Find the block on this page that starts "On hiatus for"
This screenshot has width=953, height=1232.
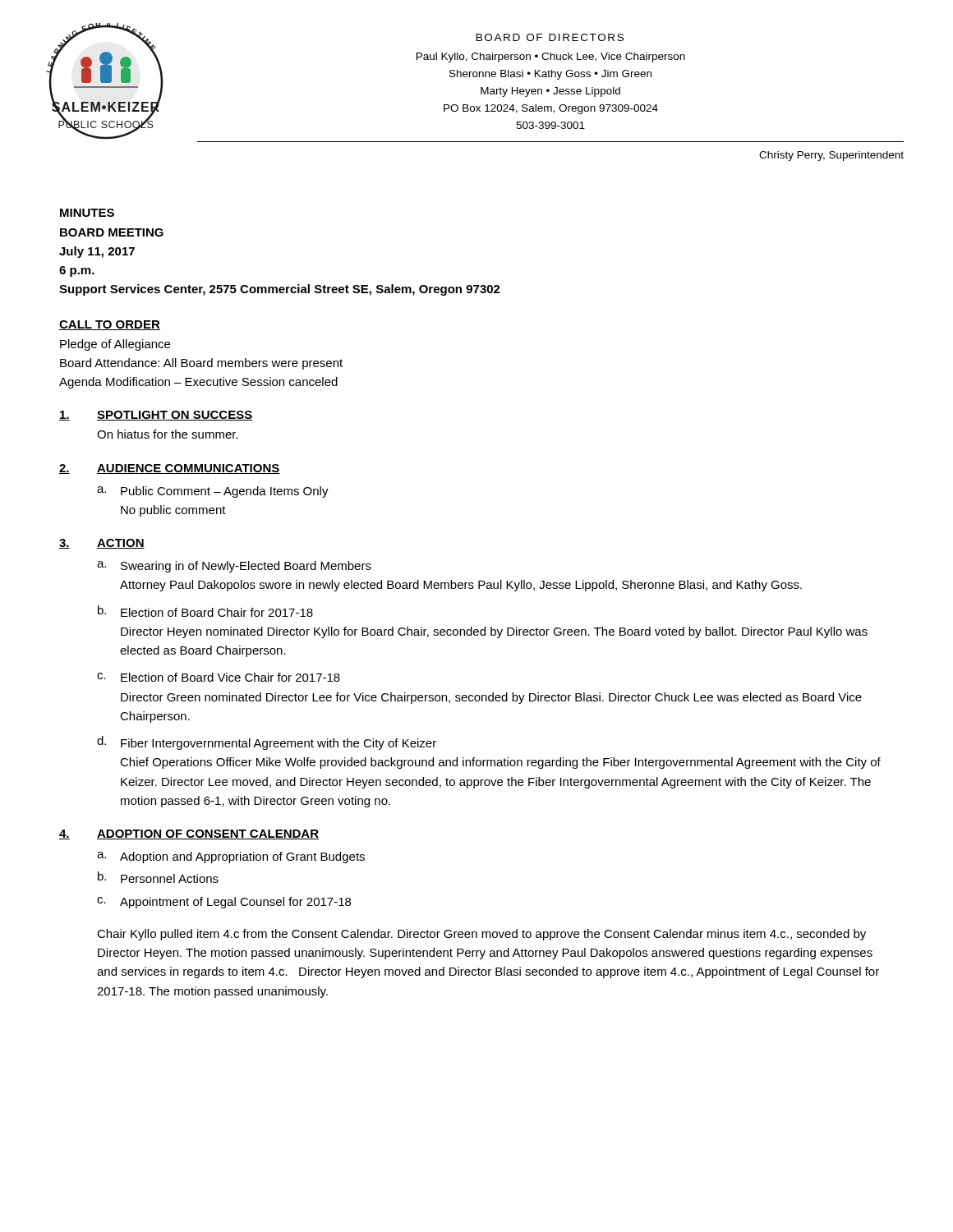[x=168, y=434]
